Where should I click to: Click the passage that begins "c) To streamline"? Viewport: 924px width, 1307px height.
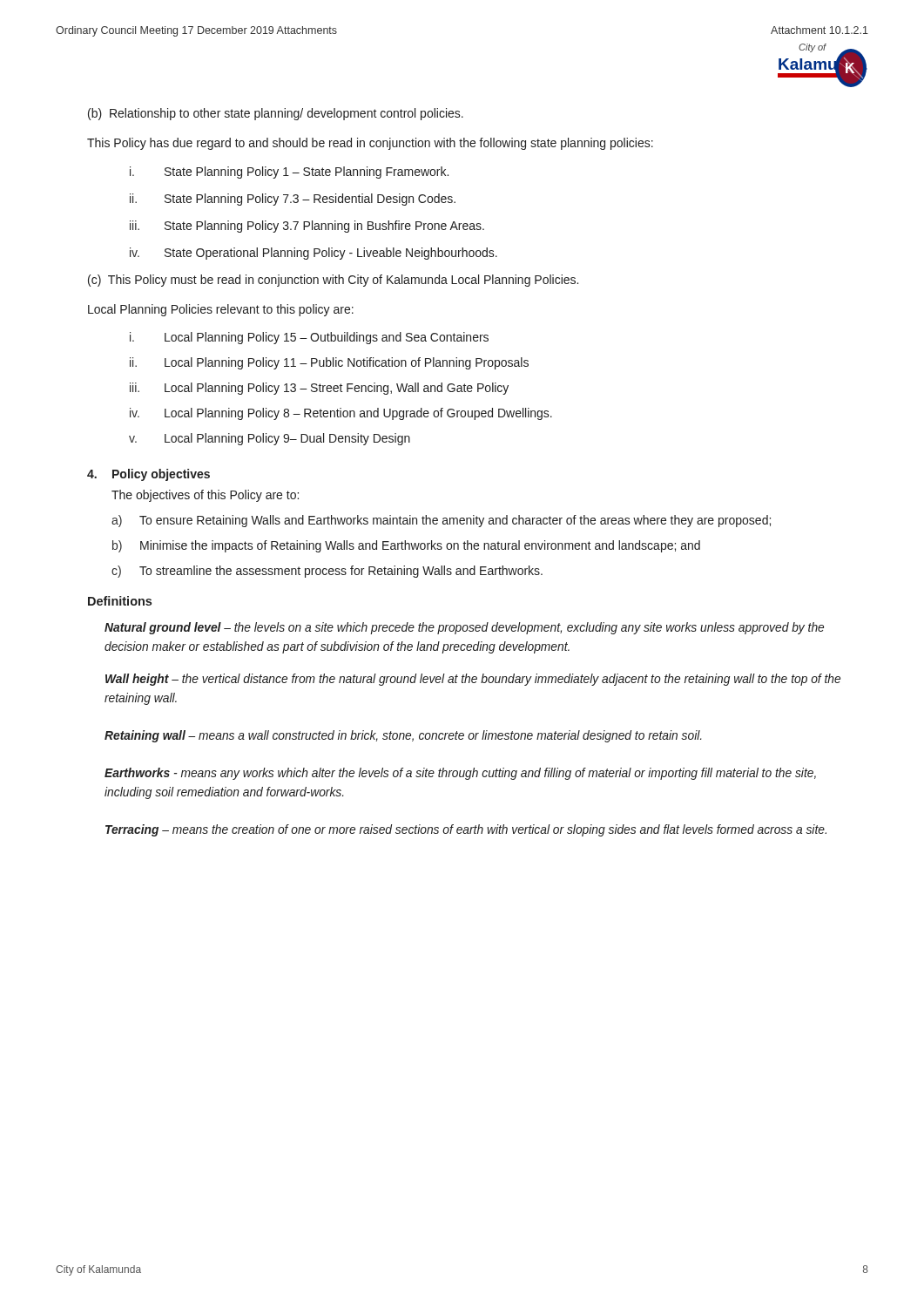click(x=327, y=572)
